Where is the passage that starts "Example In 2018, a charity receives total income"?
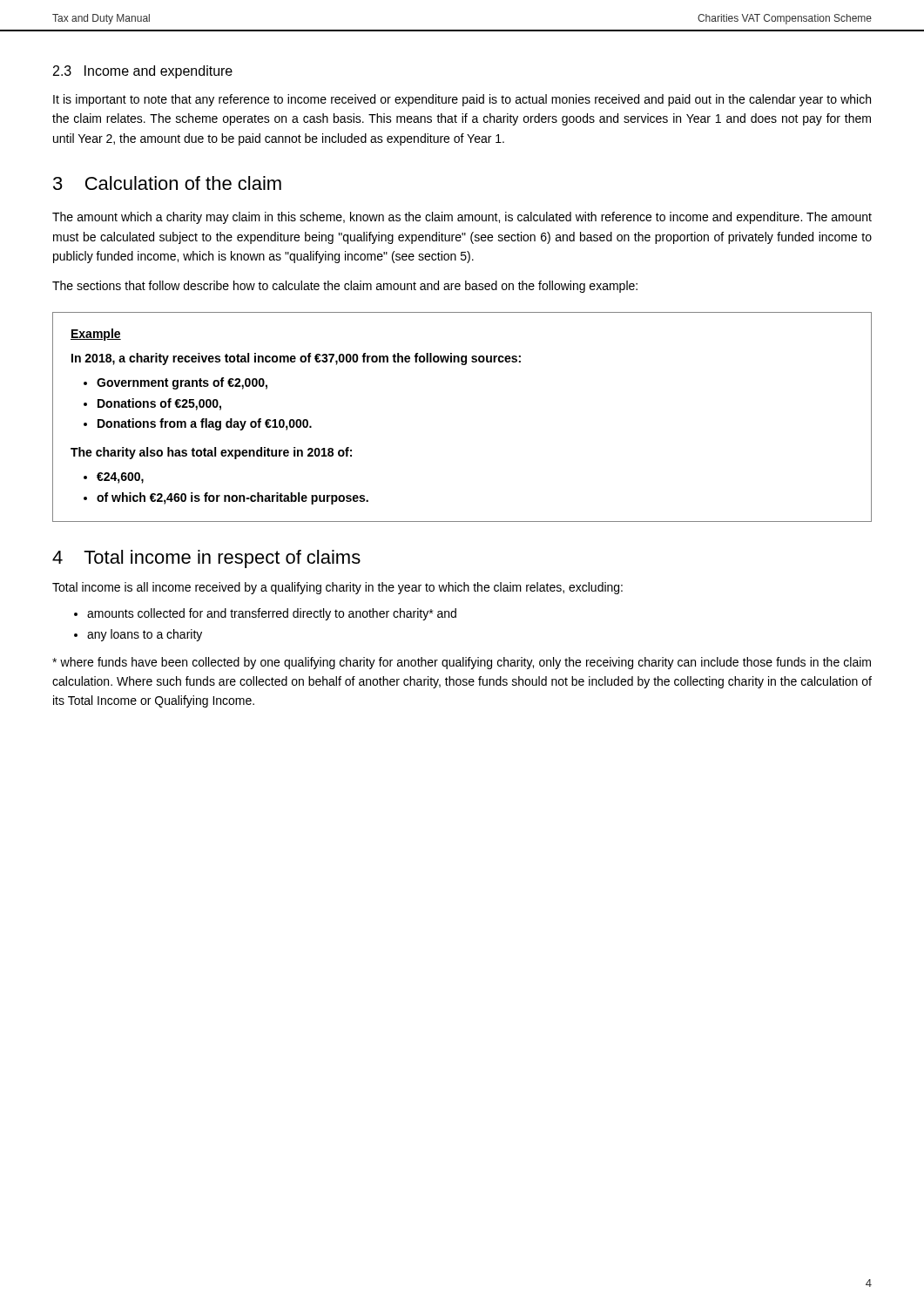The height and width of the screenshot is (1307, 924). coord(96,335)
